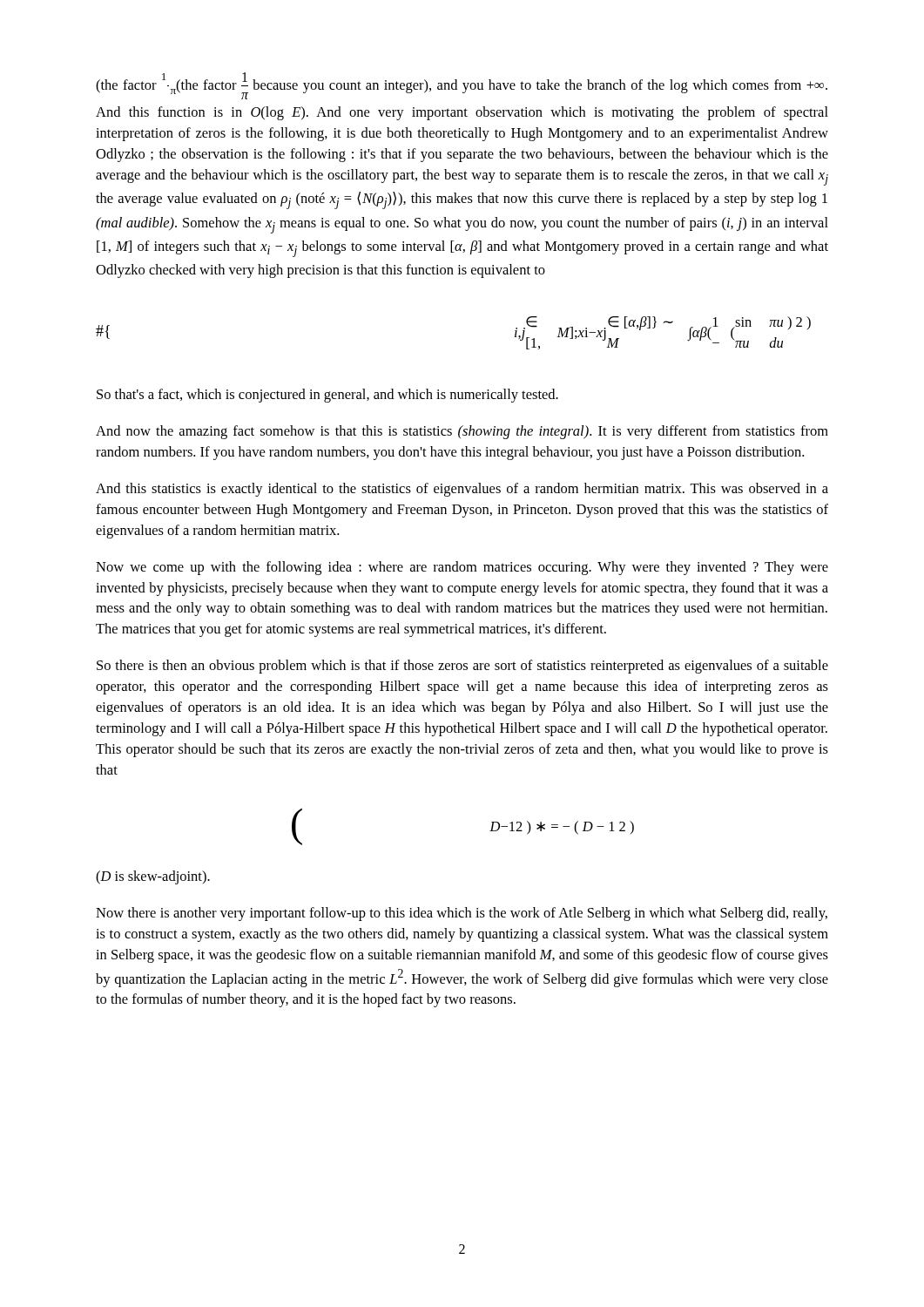Select the passage starting "( D − 1 2 ) ∗"
Image resolution: width=924 pixels, height=1307 pixels.
296,826
